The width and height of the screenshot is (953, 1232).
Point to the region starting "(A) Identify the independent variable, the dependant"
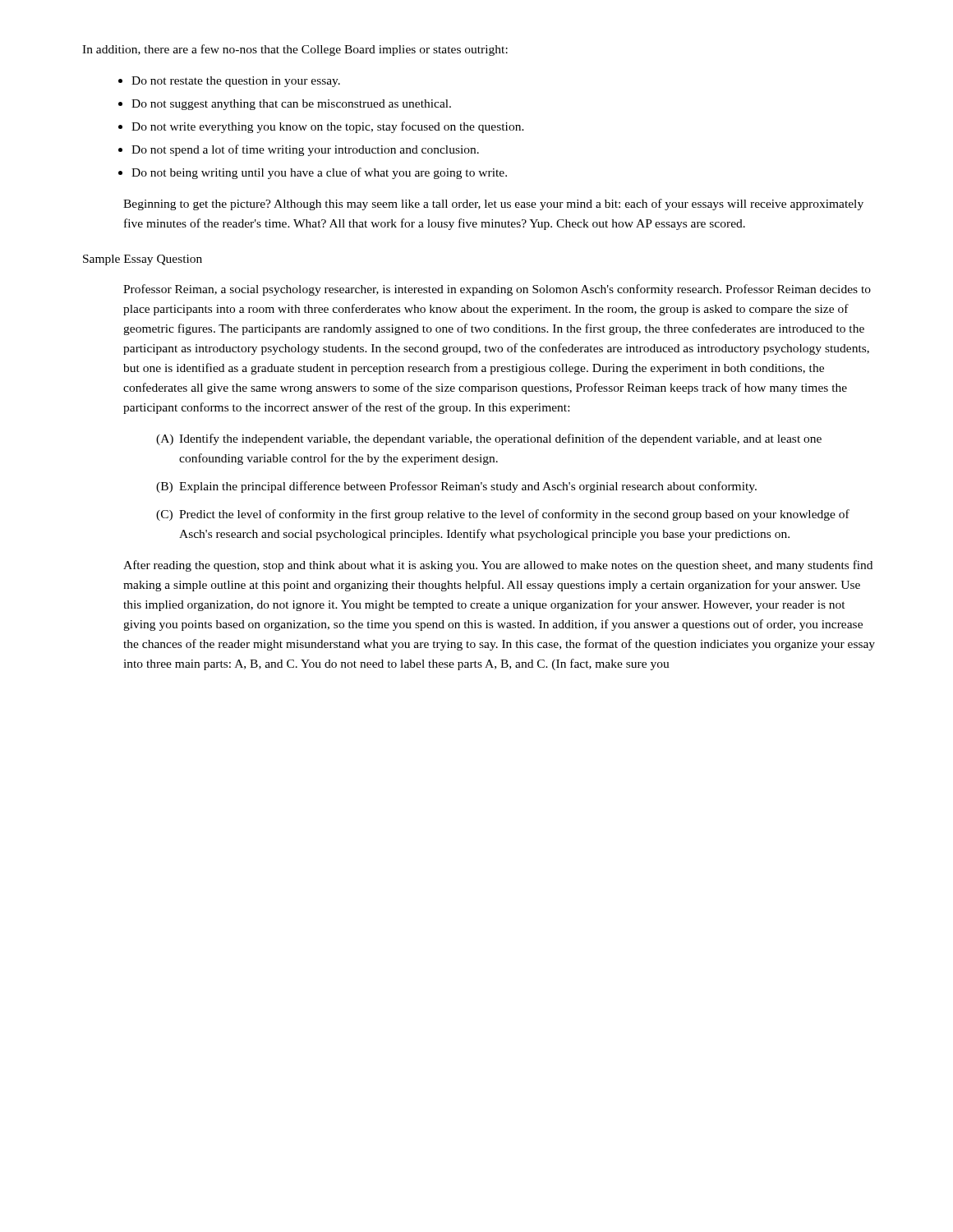[518, 449]
